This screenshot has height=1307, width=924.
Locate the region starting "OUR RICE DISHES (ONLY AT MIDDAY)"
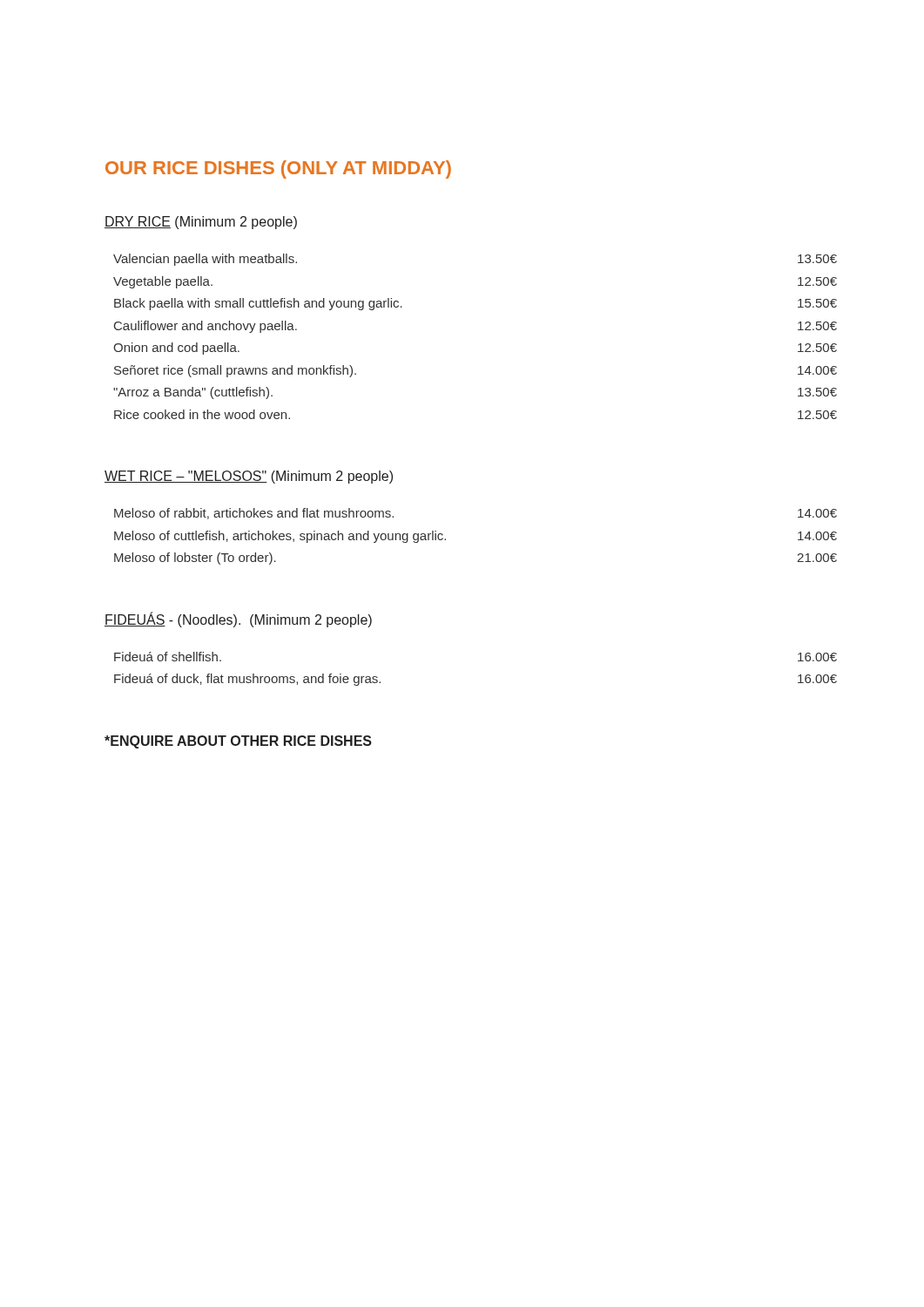click(278, 168)
